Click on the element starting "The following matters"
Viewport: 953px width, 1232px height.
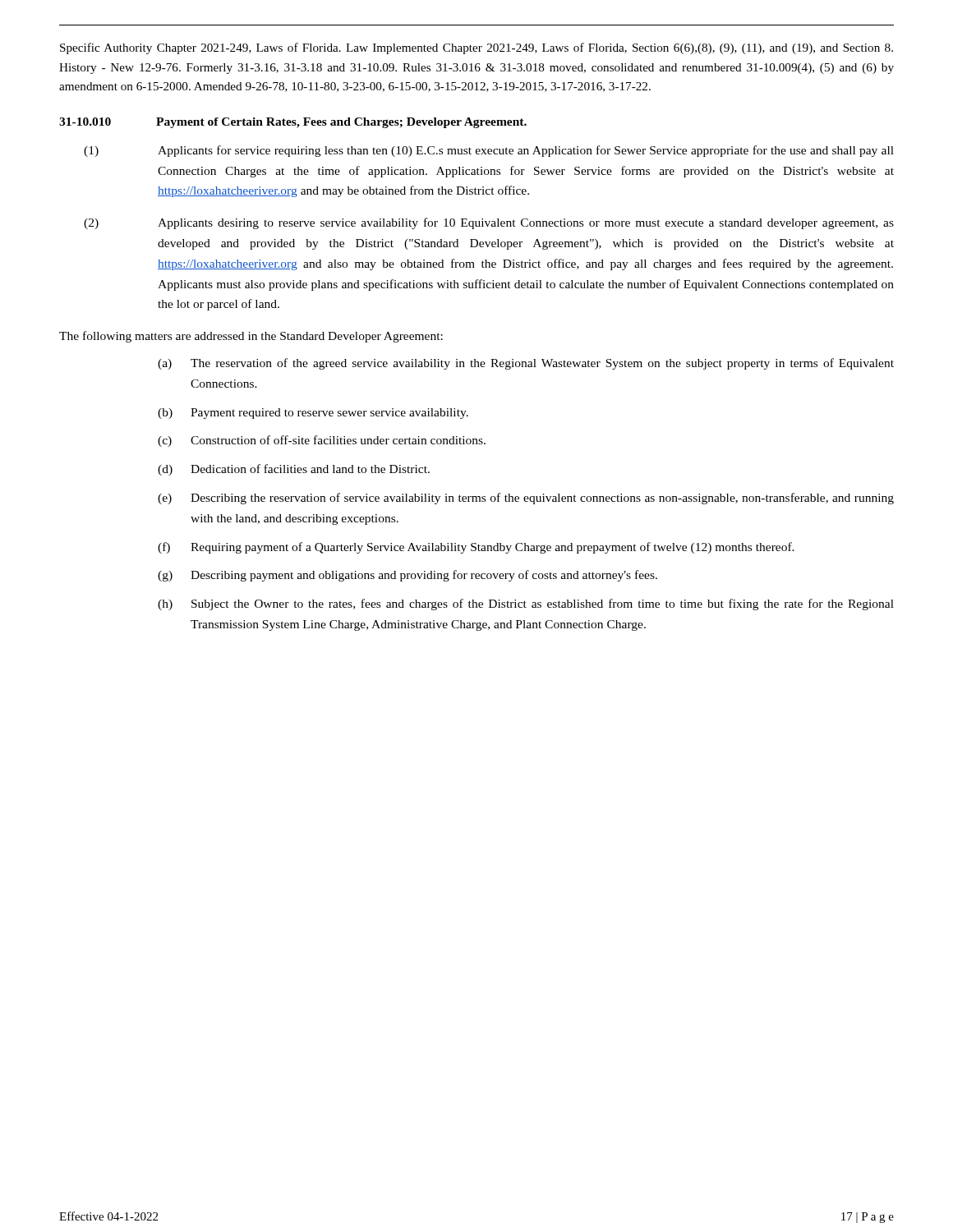click(x=251, y=337)
